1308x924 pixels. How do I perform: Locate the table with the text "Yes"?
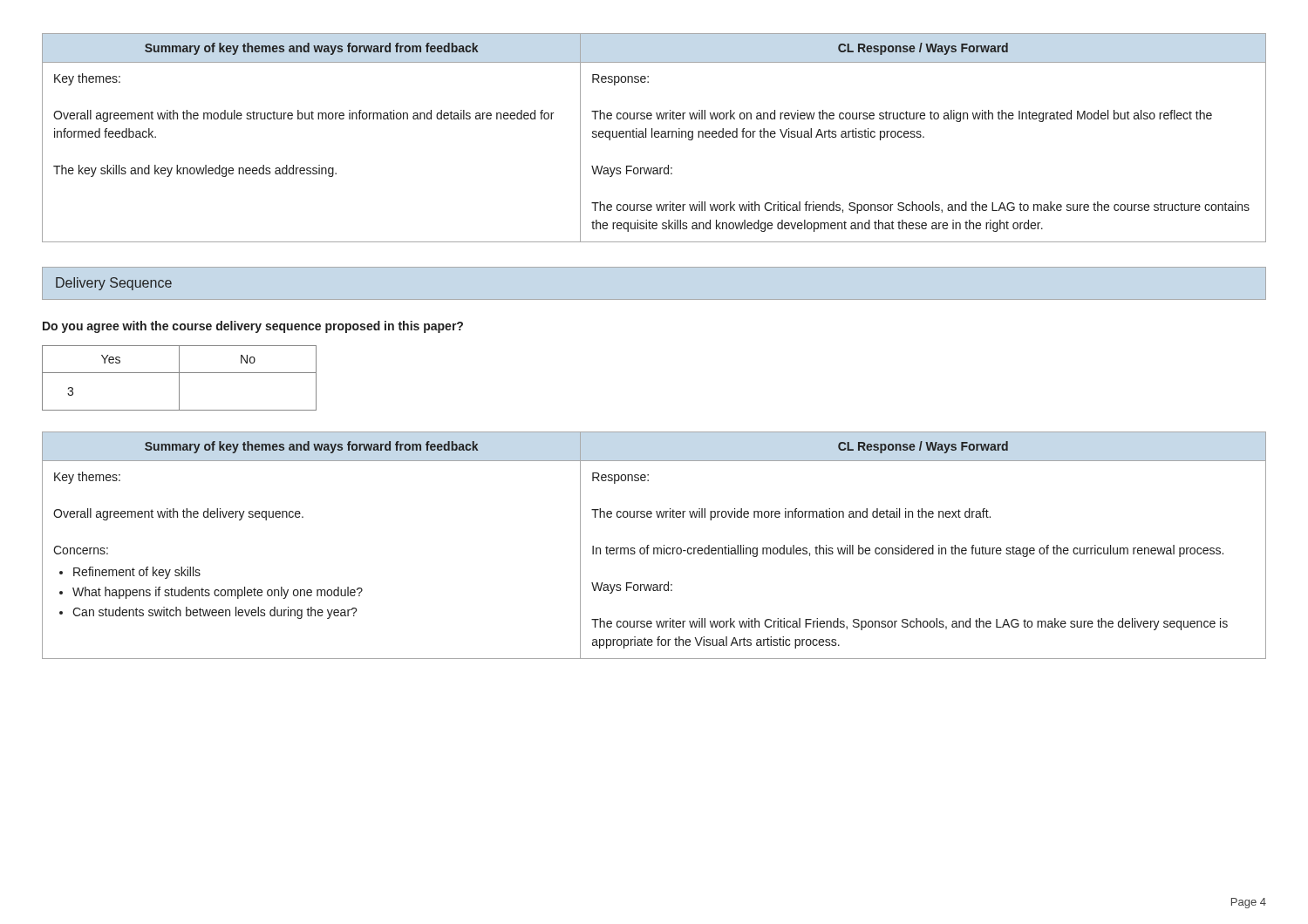coord(654,378)
